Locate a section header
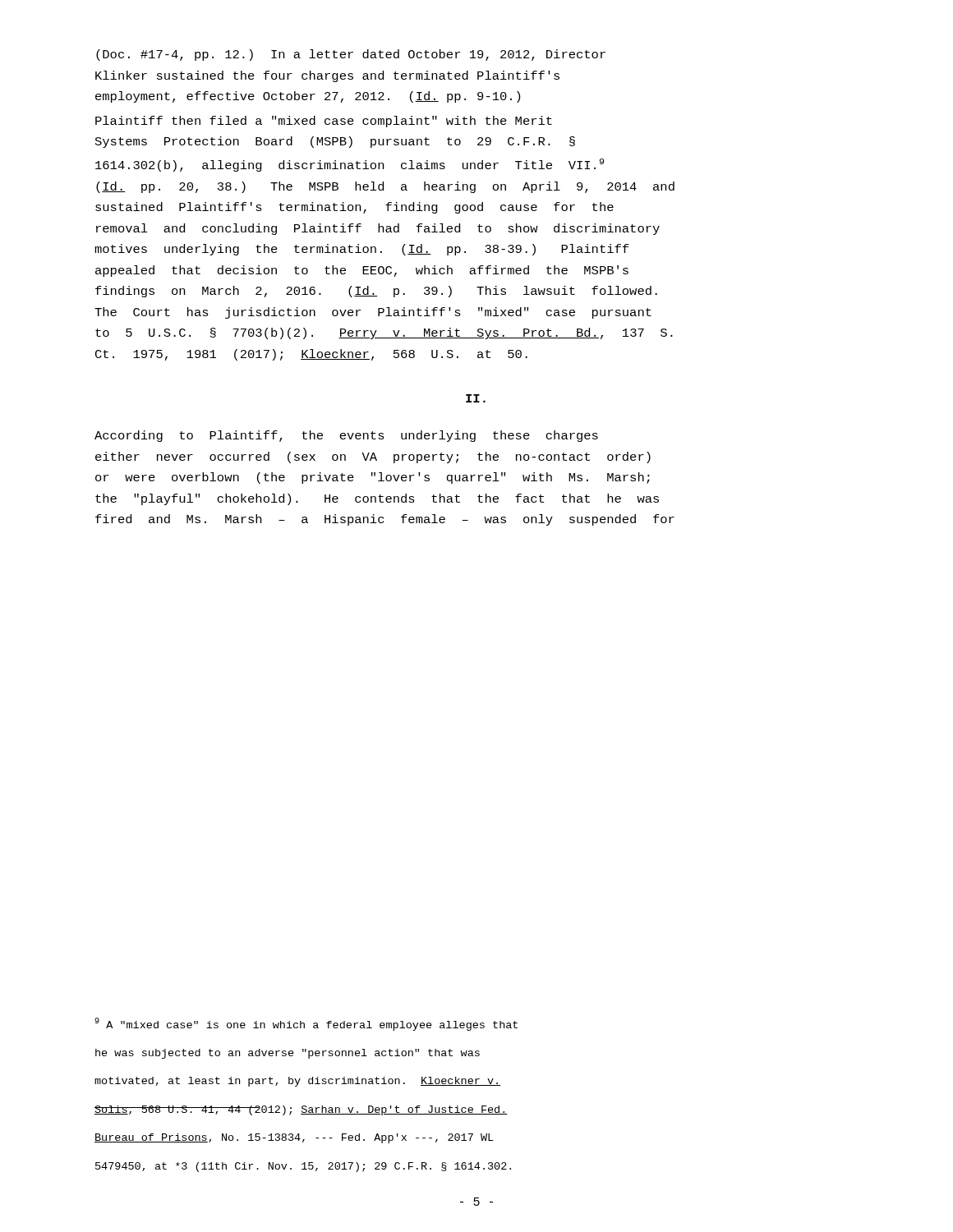This screenshot has width=953, height=1232. 476,399
